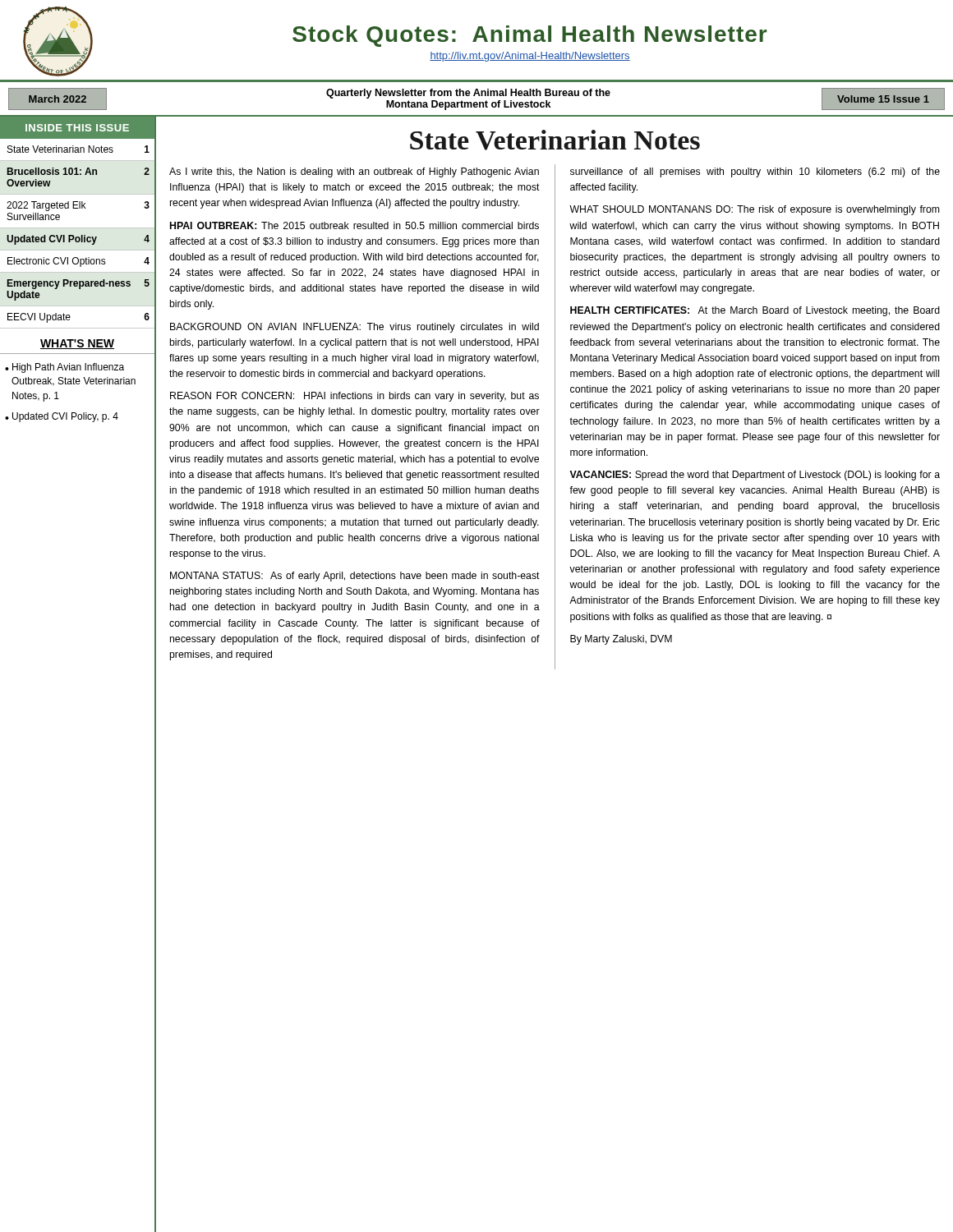Find "WHAT'S NEW" on this page
Viewport: 953px width, 1232px height.
(77, 343)
